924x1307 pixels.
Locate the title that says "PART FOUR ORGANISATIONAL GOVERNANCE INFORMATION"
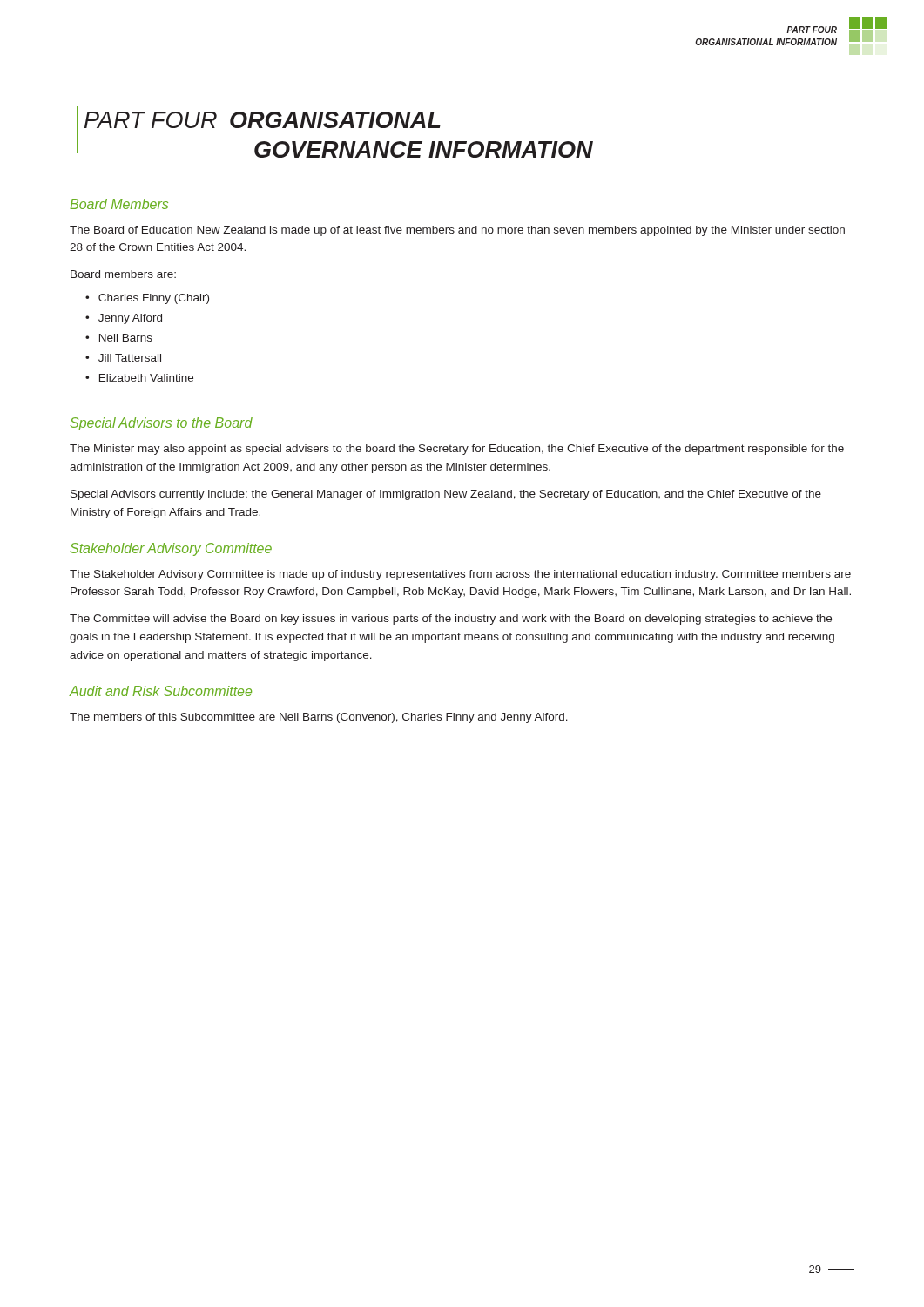click(x=335, y=136)
